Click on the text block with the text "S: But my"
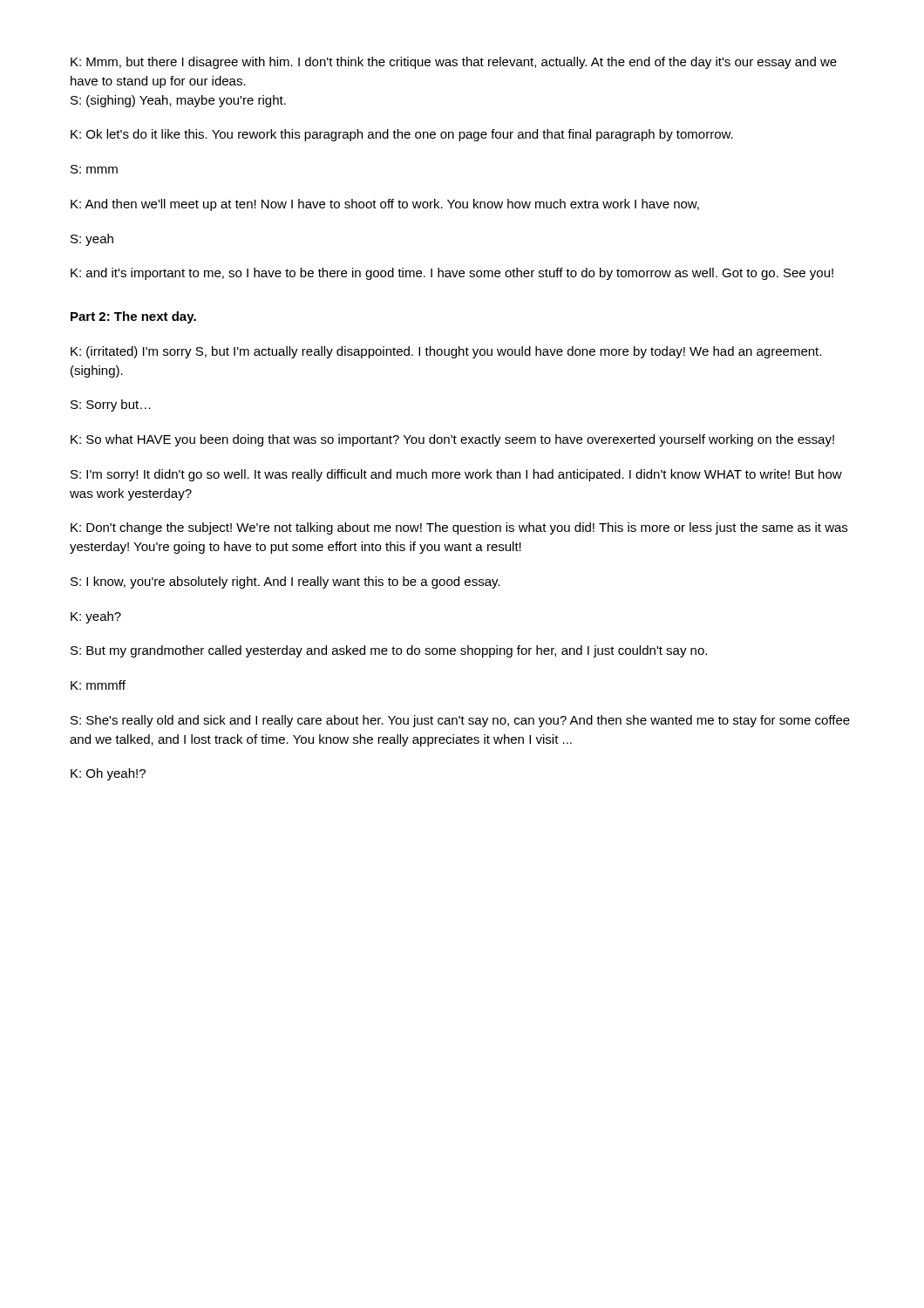The image size is (924, 1308). (x=389, y=650)
